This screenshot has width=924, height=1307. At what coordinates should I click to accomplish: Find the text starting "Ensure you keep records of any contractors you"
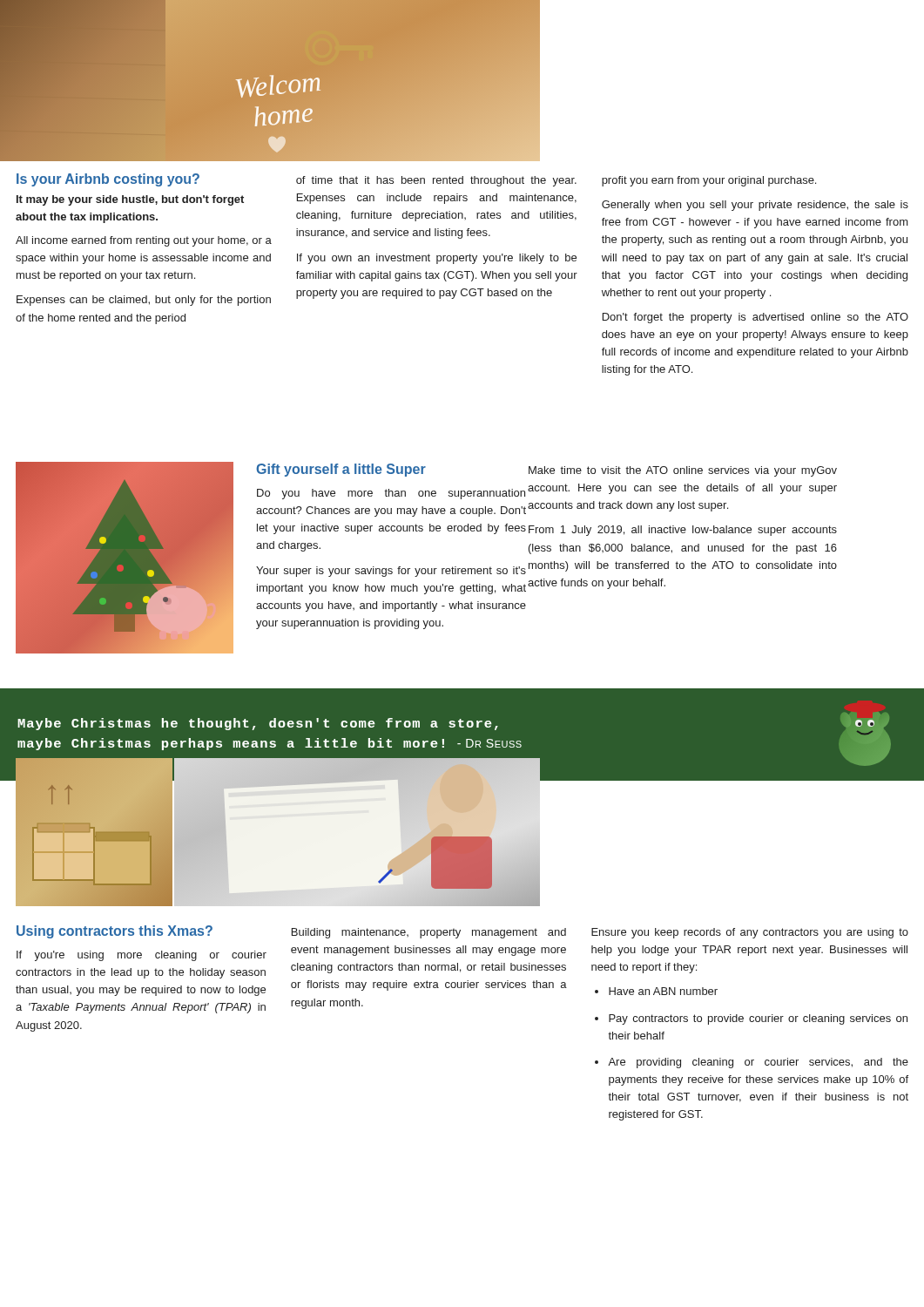click(750, 949)
